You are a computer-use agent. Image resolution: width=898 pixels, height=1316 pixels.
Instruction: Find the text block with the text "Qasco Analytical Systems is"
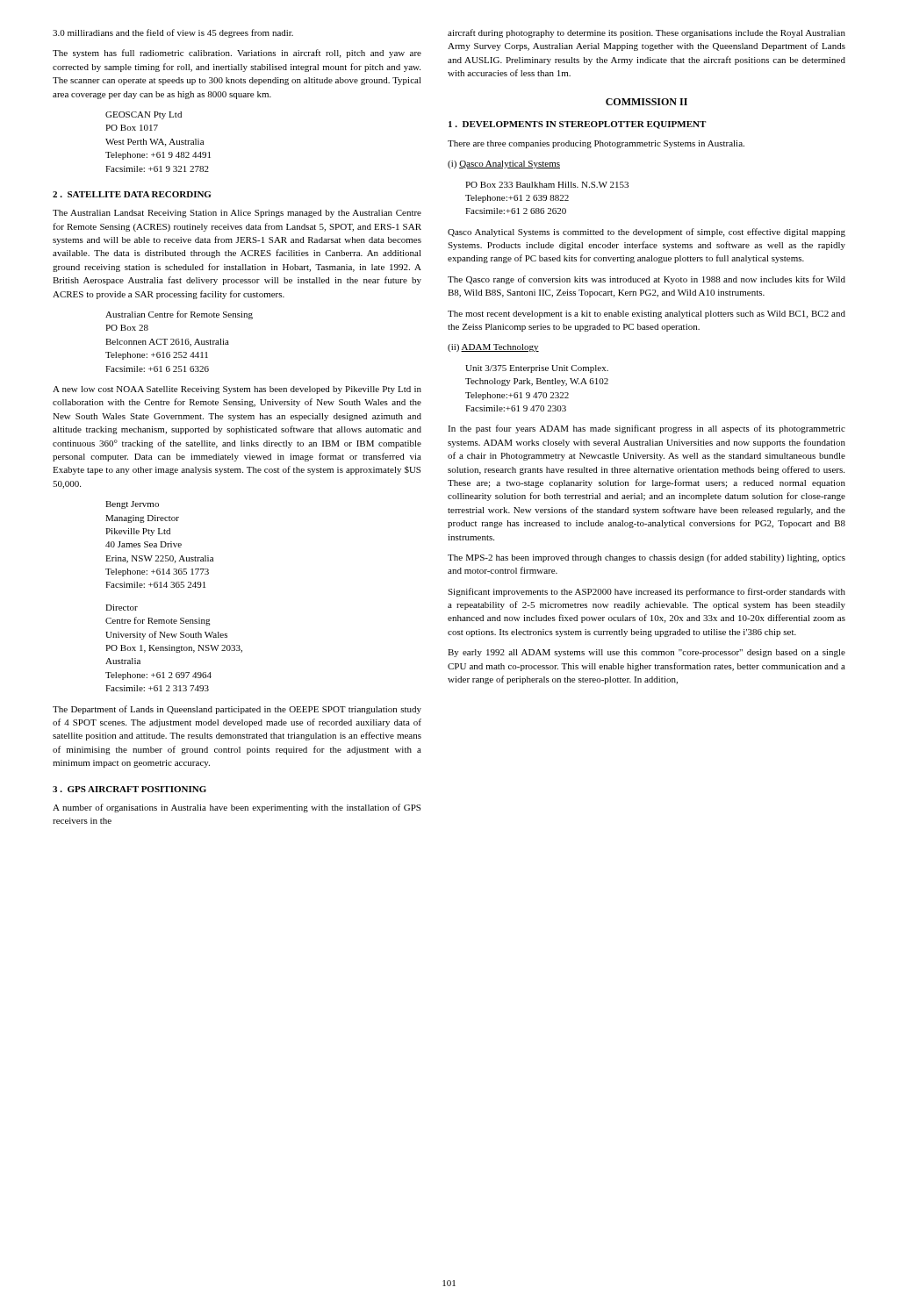646,245
